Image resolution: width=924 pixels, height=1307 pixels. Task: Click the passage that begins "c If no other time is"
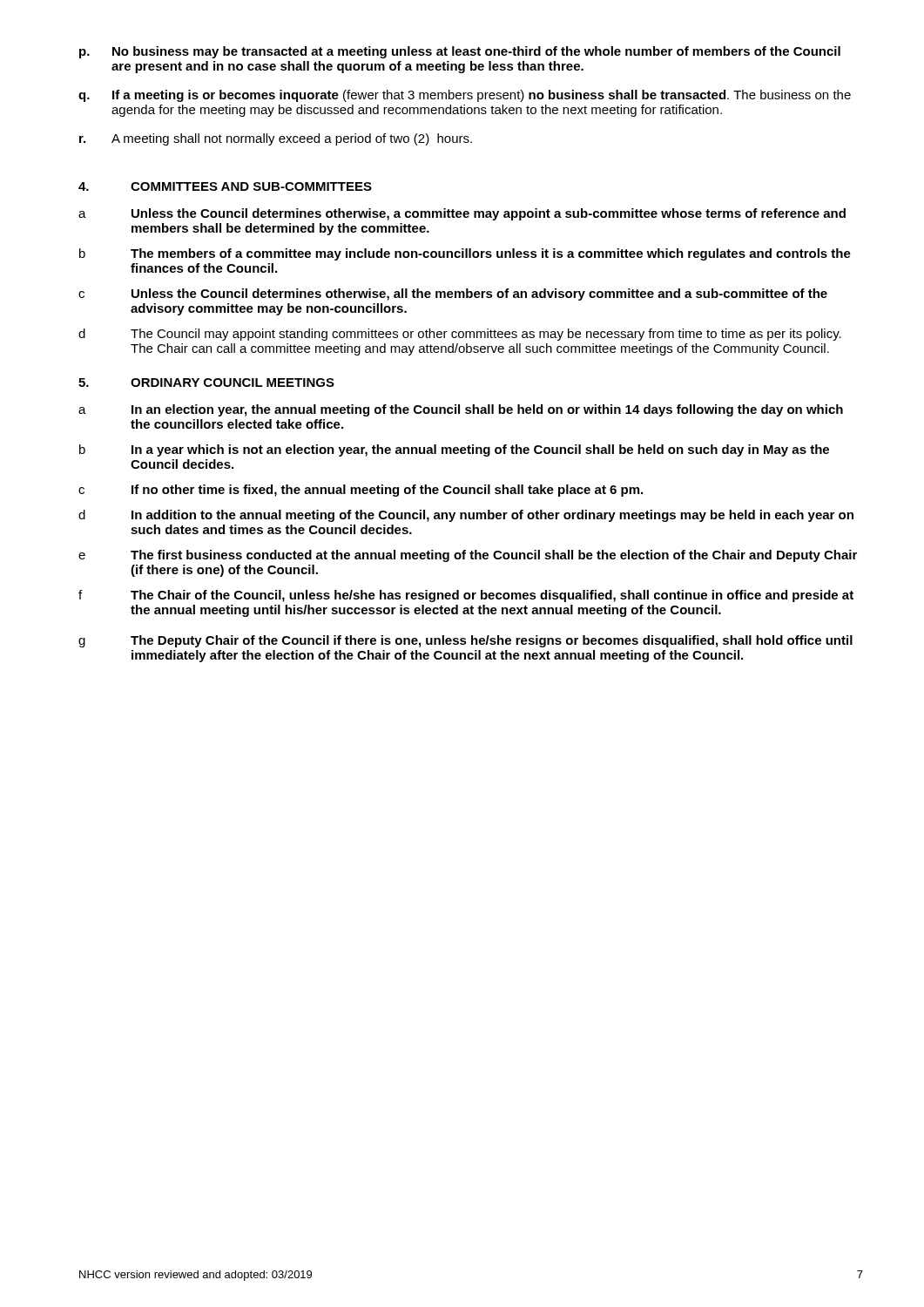point(471,489)
